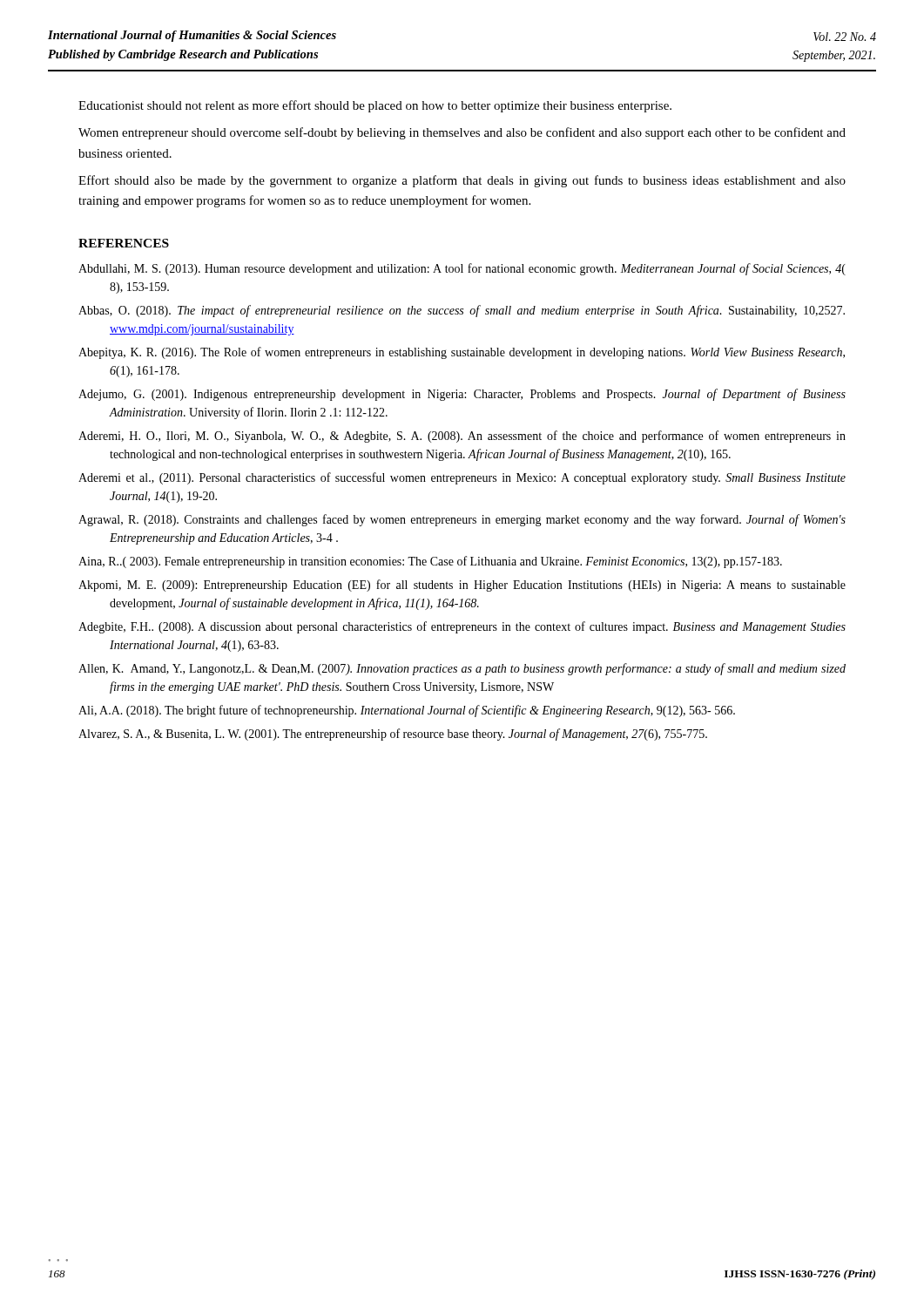Click on the region starting "Educationist should not relent as more effort"

[x=375, y=105]
